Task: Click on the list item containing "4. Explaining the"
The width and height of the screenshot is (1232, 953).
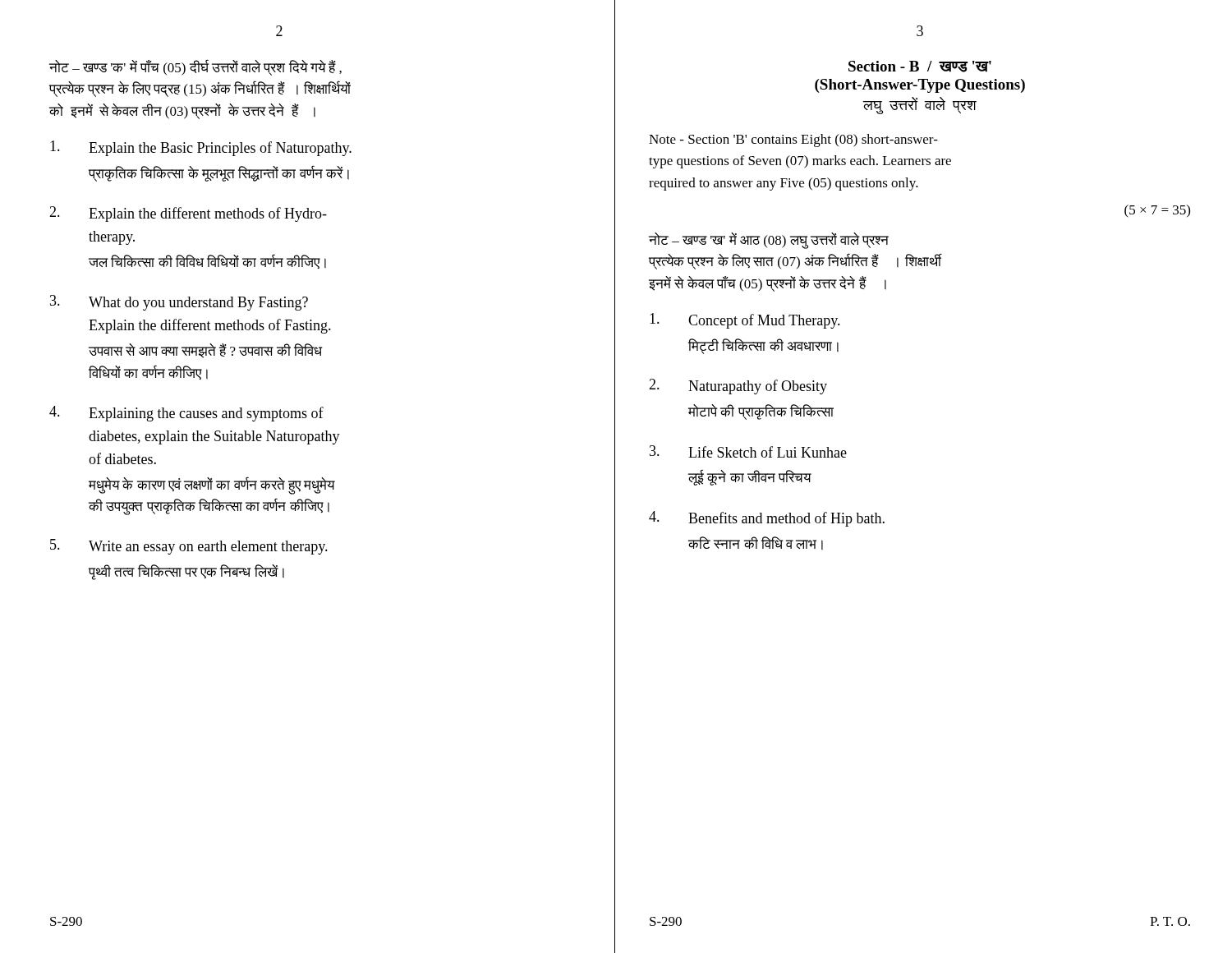Action: tap(186, 414)
